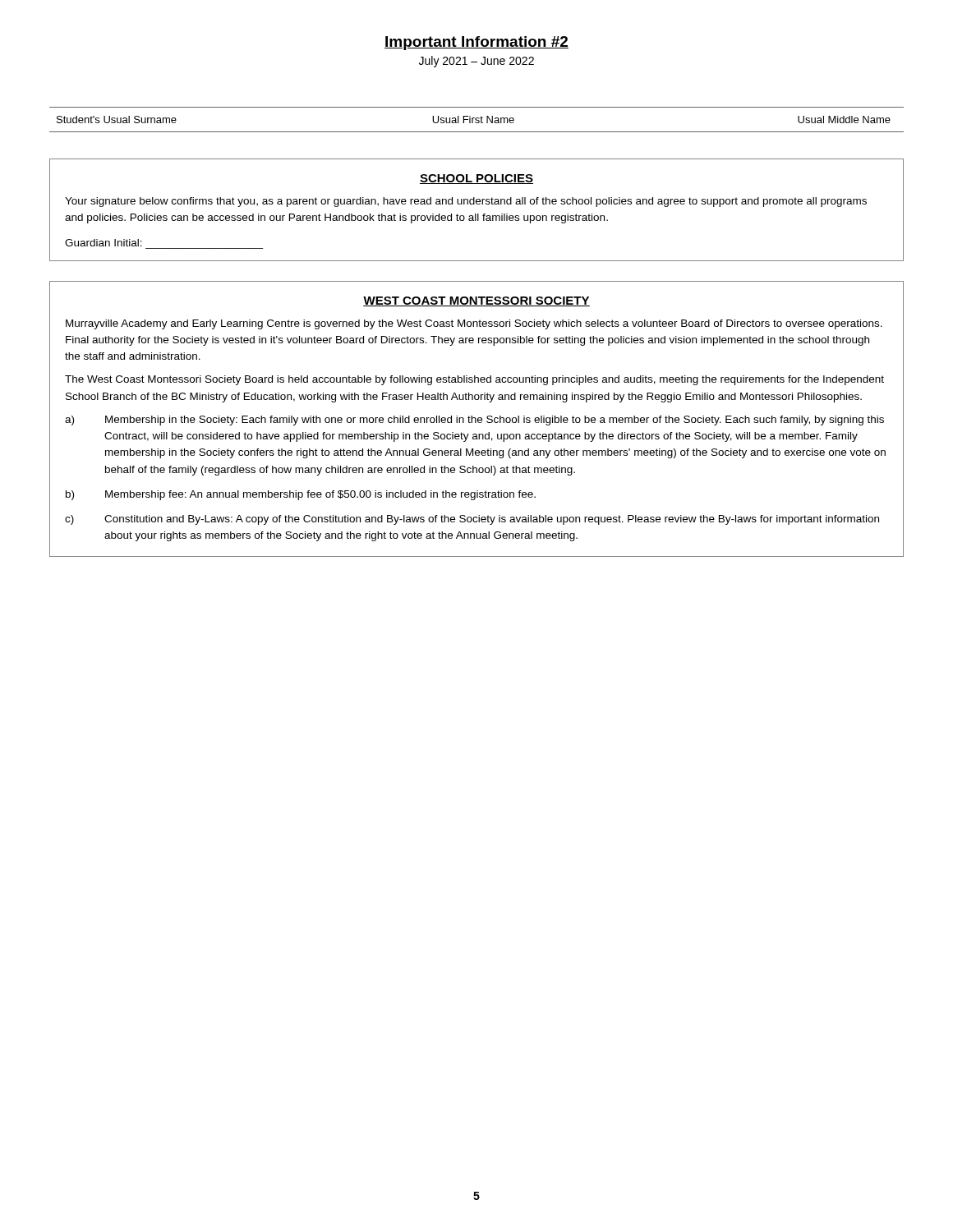Image resolution: width=953 pixels, height=1232 pixels.
Task: Locate the block of text that opens with "The West Coast Montessori Society Board"
Action: pyautogui.click(x=474, y=388)
